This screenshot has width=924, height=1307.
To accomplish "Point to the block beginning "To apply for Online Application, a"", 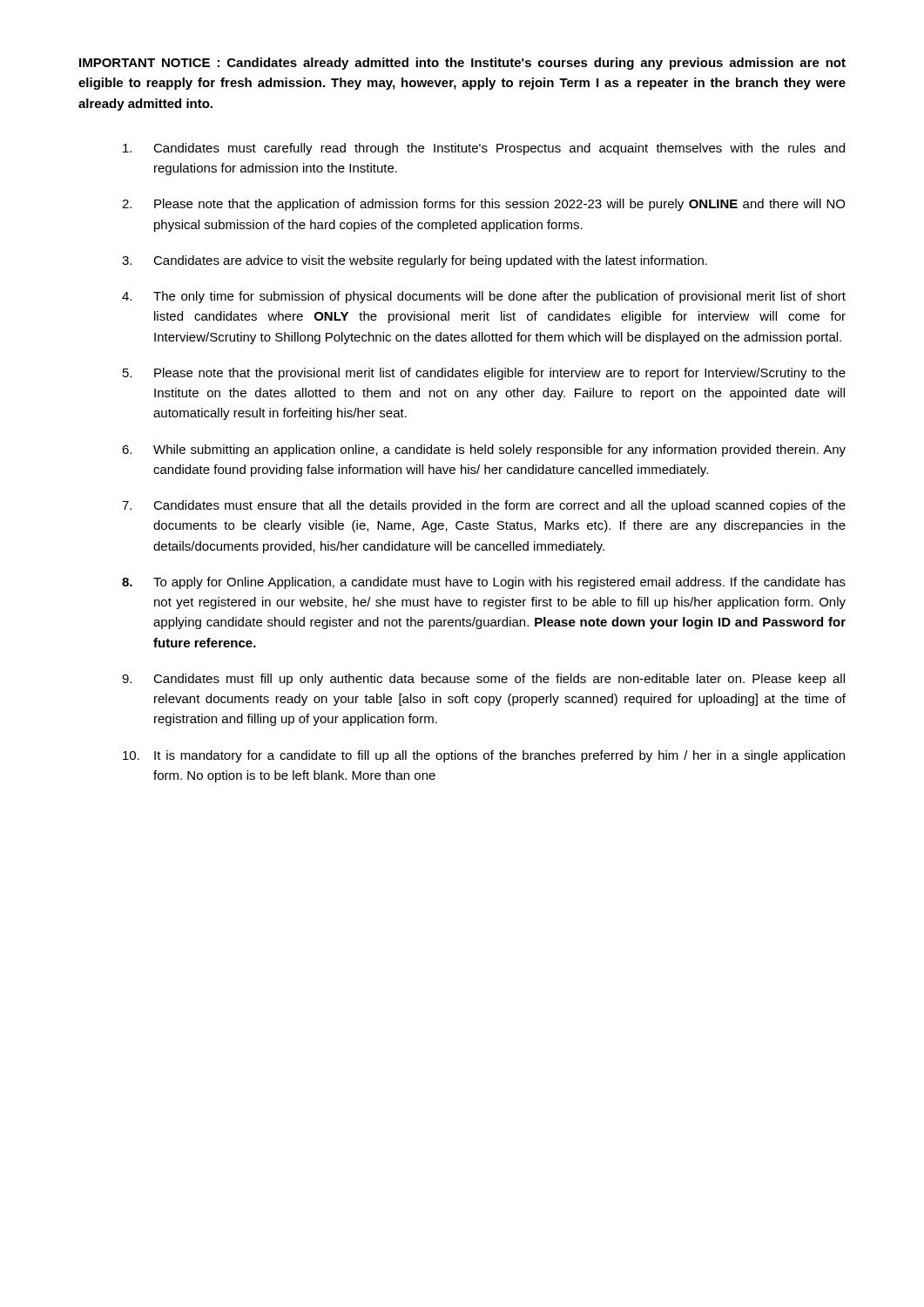I will (x=499, y=612).
